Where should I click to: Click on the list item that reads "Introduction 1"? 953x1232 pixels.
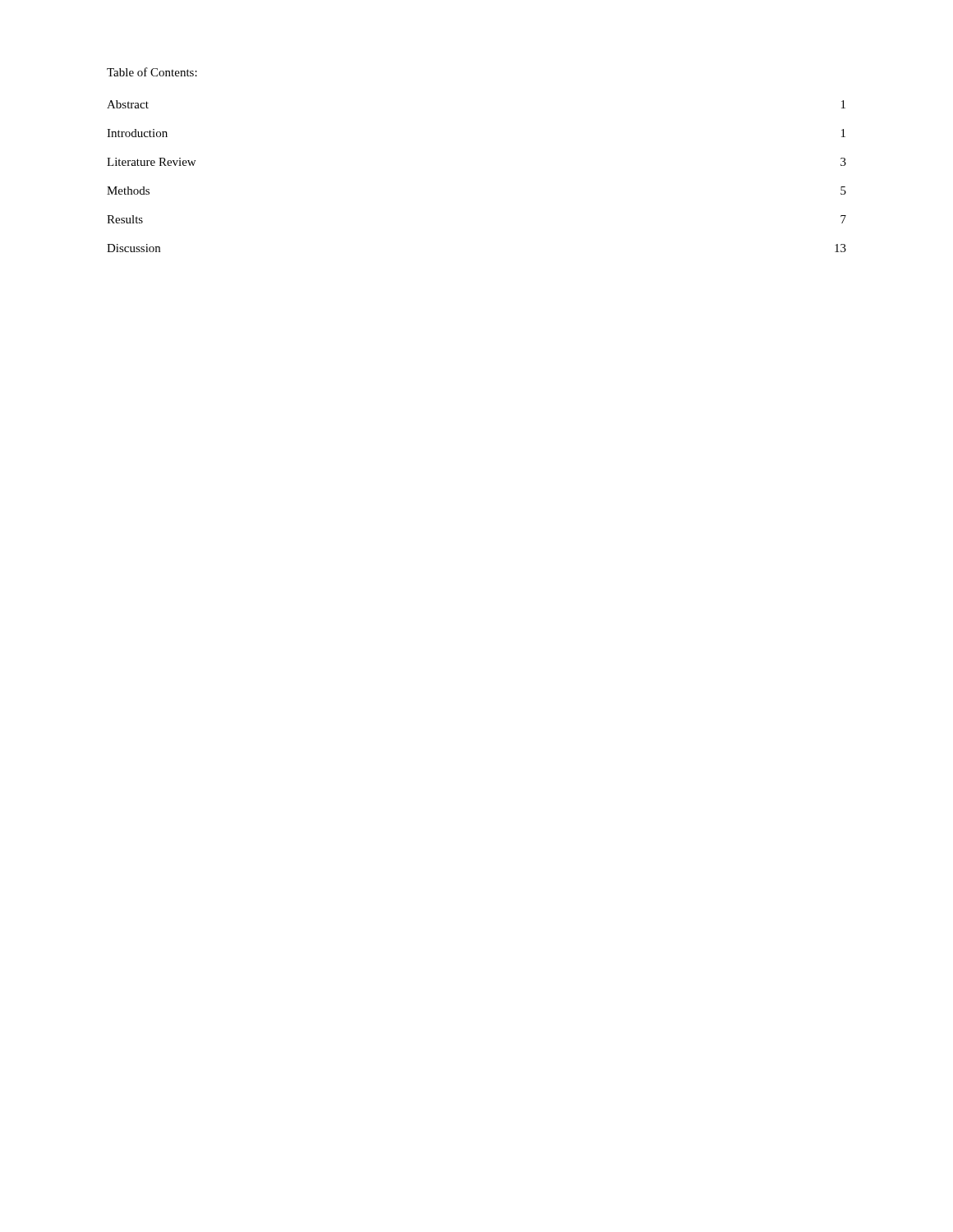click(138, 132)
